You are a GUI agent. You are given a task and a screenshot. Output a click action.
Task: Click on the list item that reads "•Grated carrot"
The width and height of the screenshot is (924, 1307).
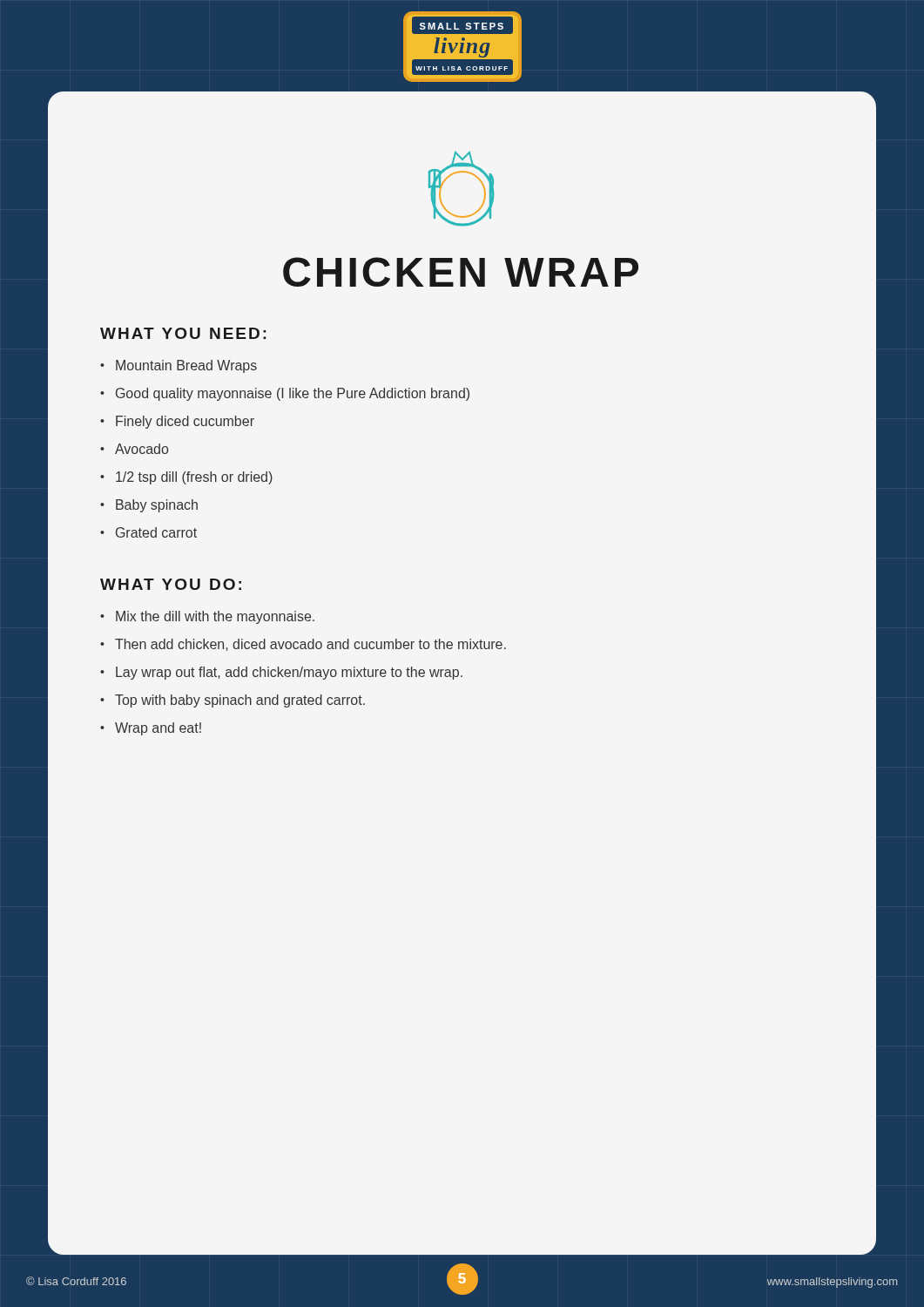click(148, 532)
